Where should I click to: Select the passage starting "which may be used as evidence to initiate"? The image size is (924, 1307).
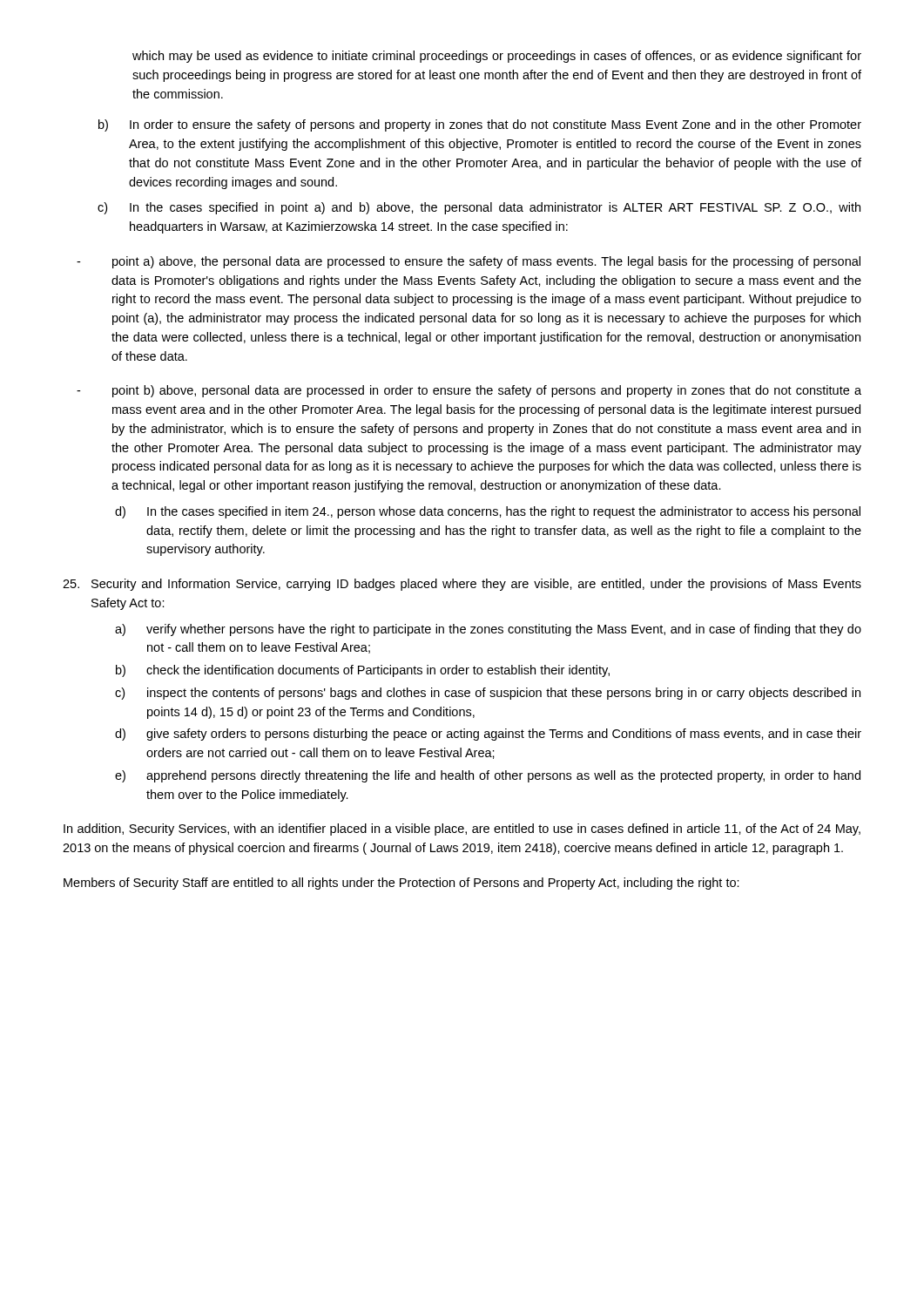(497, 75)
